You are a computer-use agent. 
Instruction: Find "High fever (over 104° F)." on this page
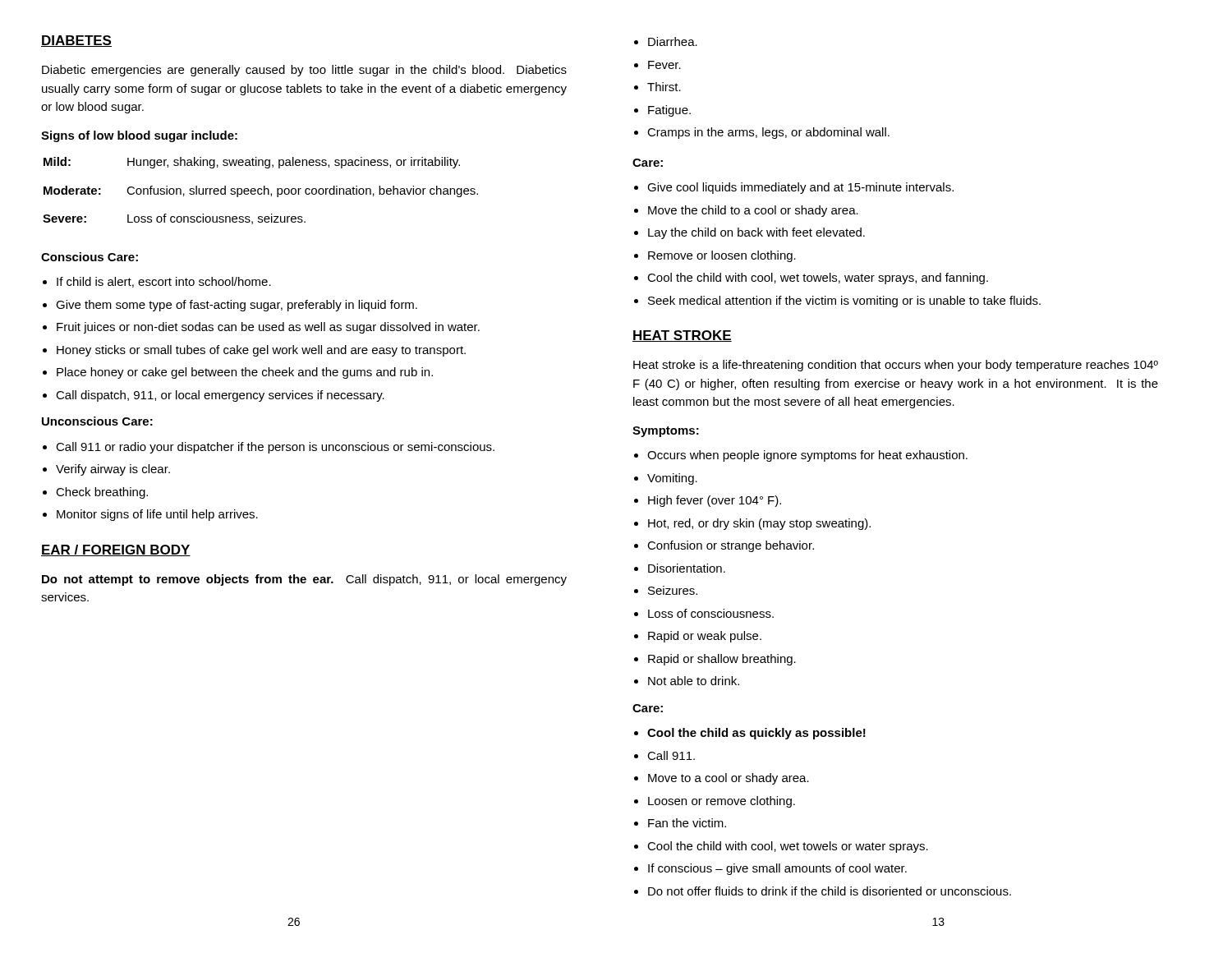tap(715, 500)
